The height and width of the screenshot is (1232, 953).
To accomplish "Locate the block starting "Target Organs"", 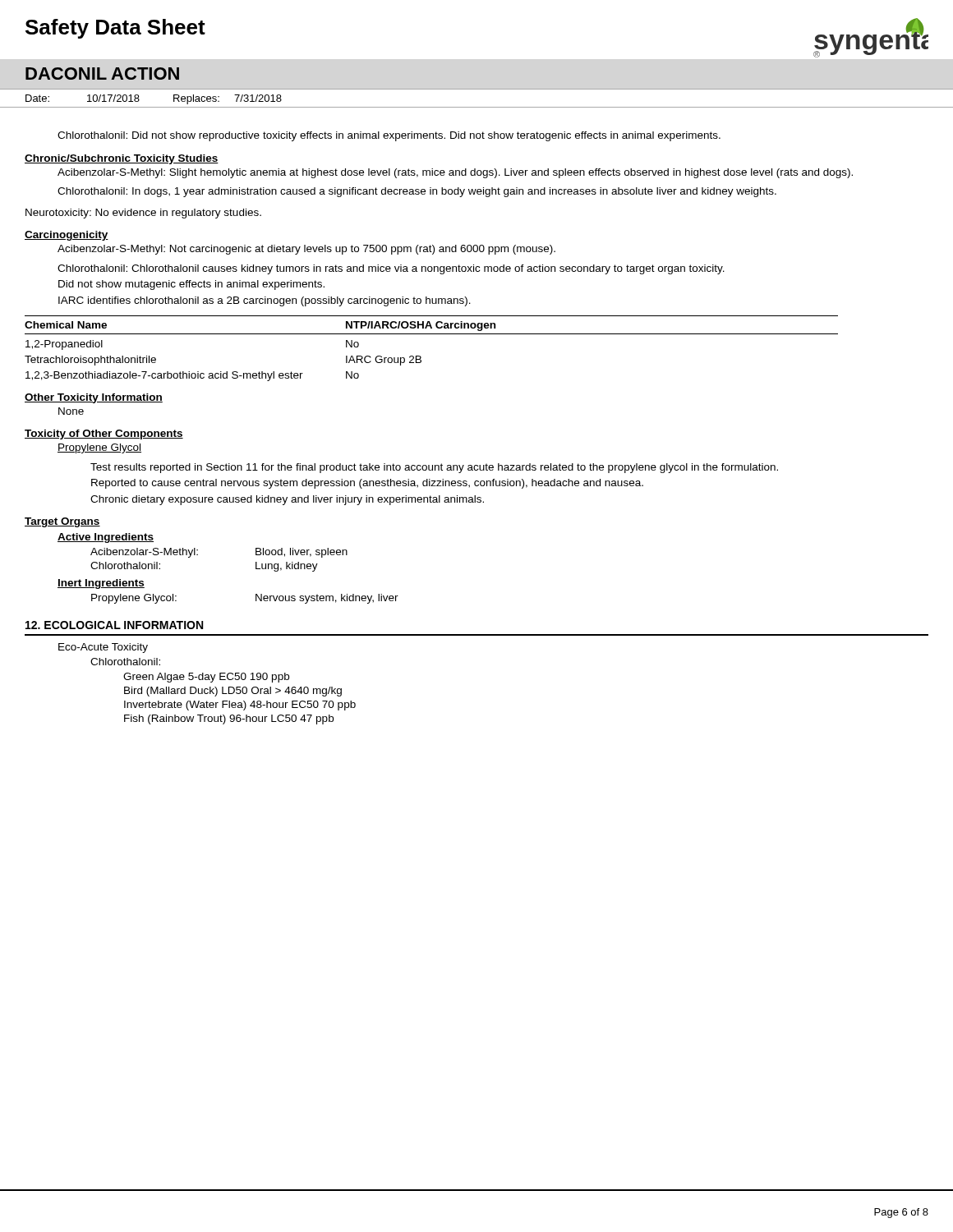I will click(x=62, y=521).
